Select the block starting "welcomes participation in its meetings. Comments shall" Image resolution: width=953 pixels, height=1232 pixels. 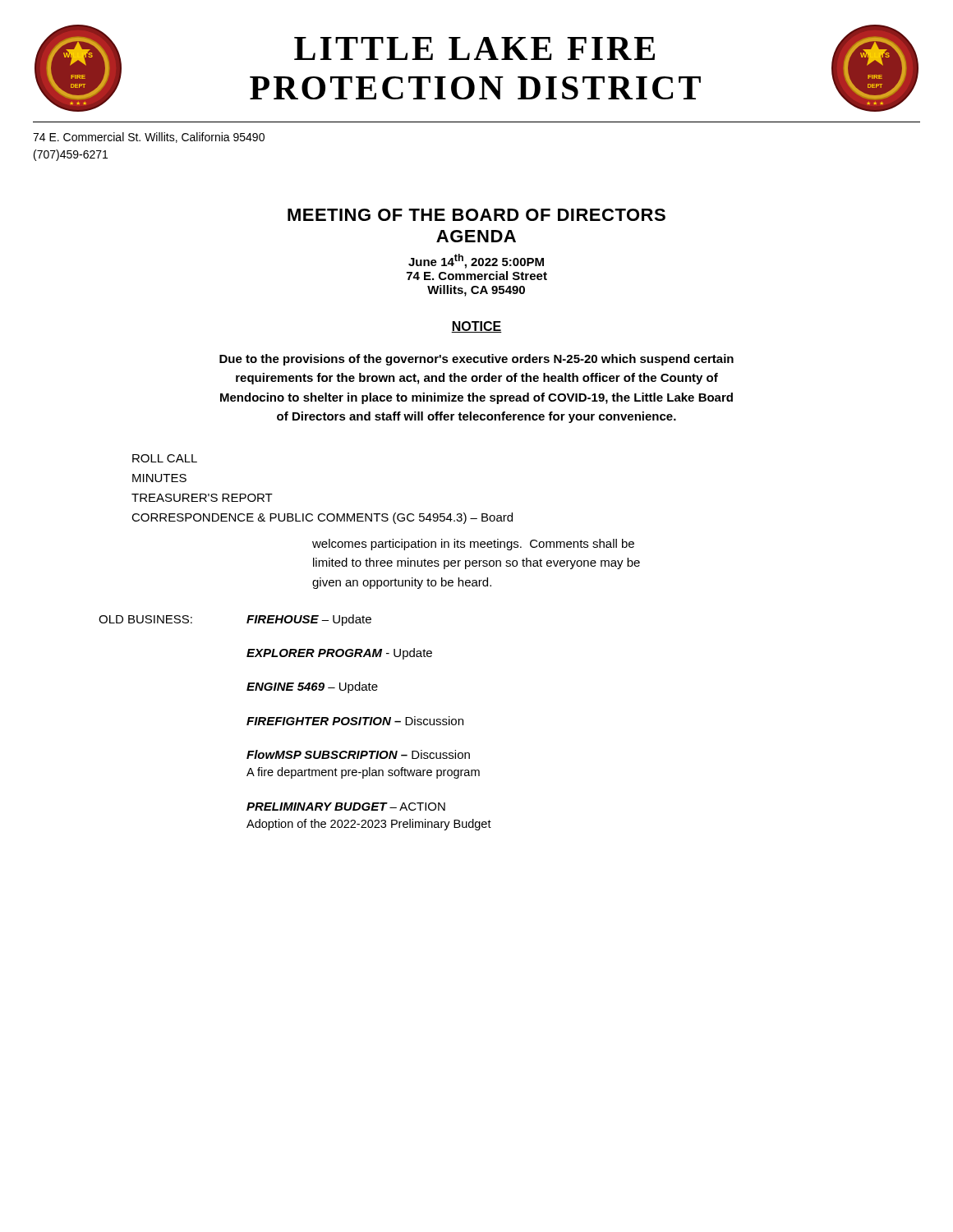pos(476,562)
